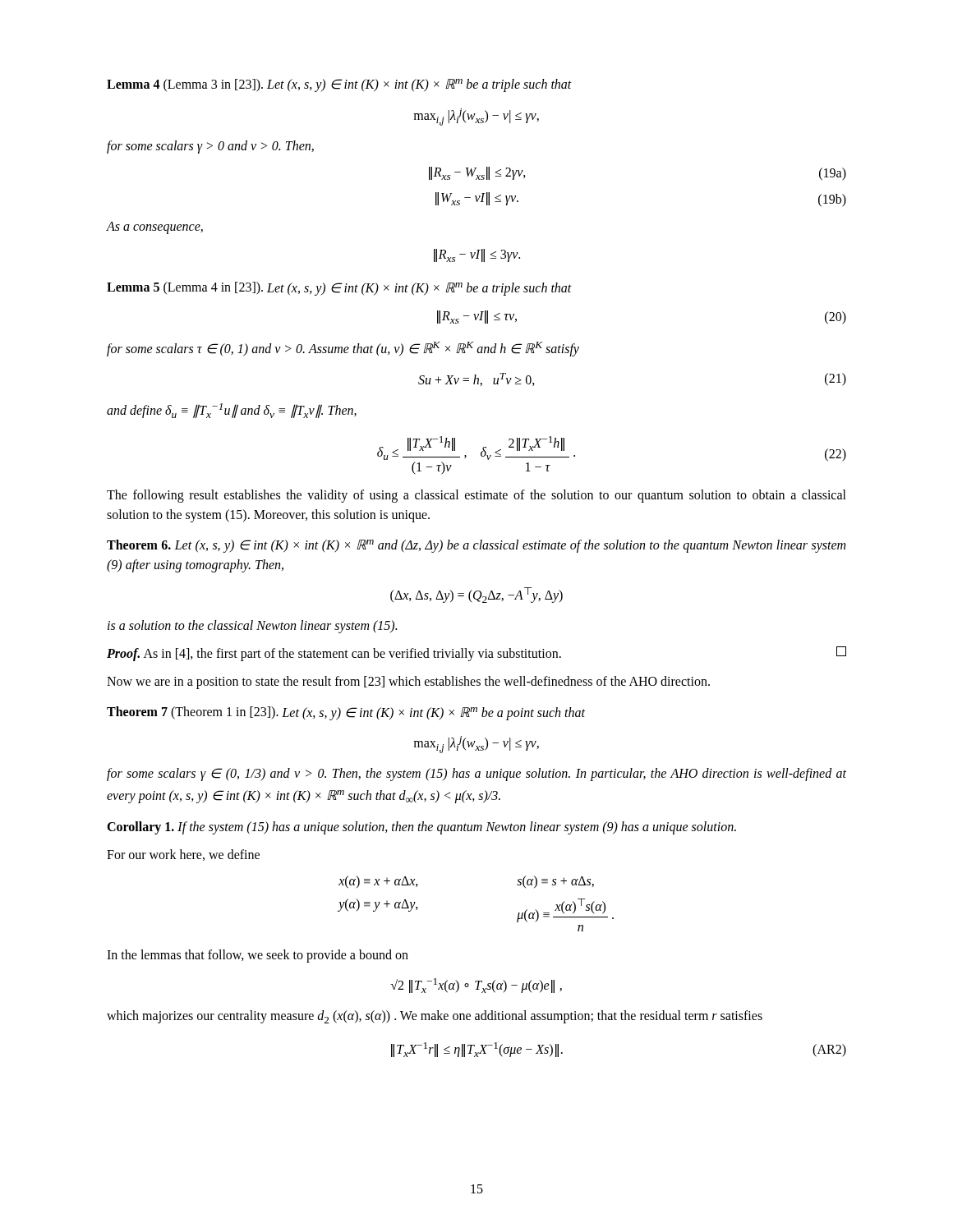Select the passage starting "Theorem 7 (Theorem 1 in [23])."
This screenshot has width=953, height=1232.
(x=476, y=754)
